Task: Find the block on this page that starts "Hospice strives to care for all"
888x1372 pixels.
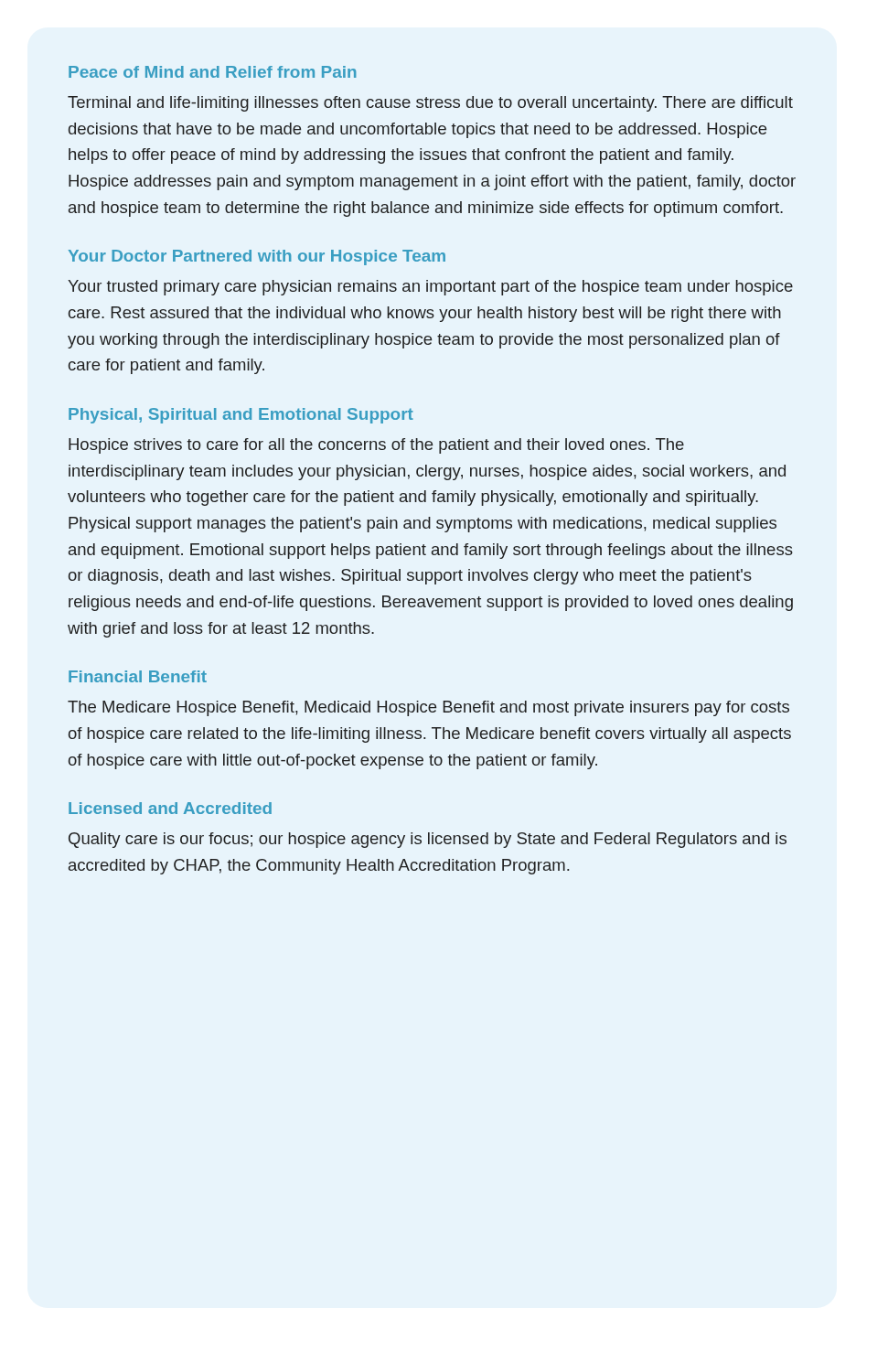Action: click(x=431, y=536)
